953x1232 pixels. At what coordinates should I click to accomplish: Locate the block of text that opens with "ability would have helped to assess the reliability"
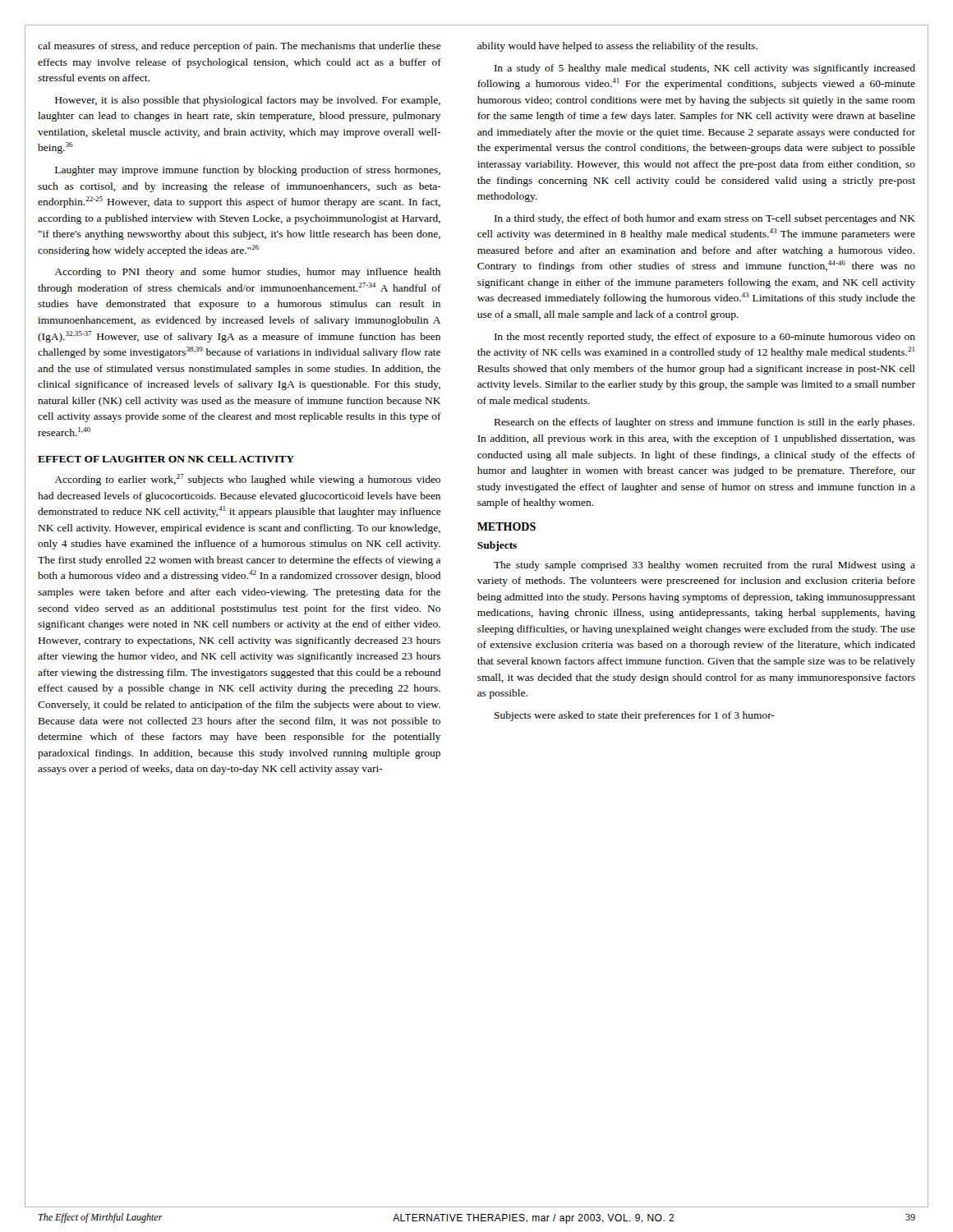tap(696, 46)
